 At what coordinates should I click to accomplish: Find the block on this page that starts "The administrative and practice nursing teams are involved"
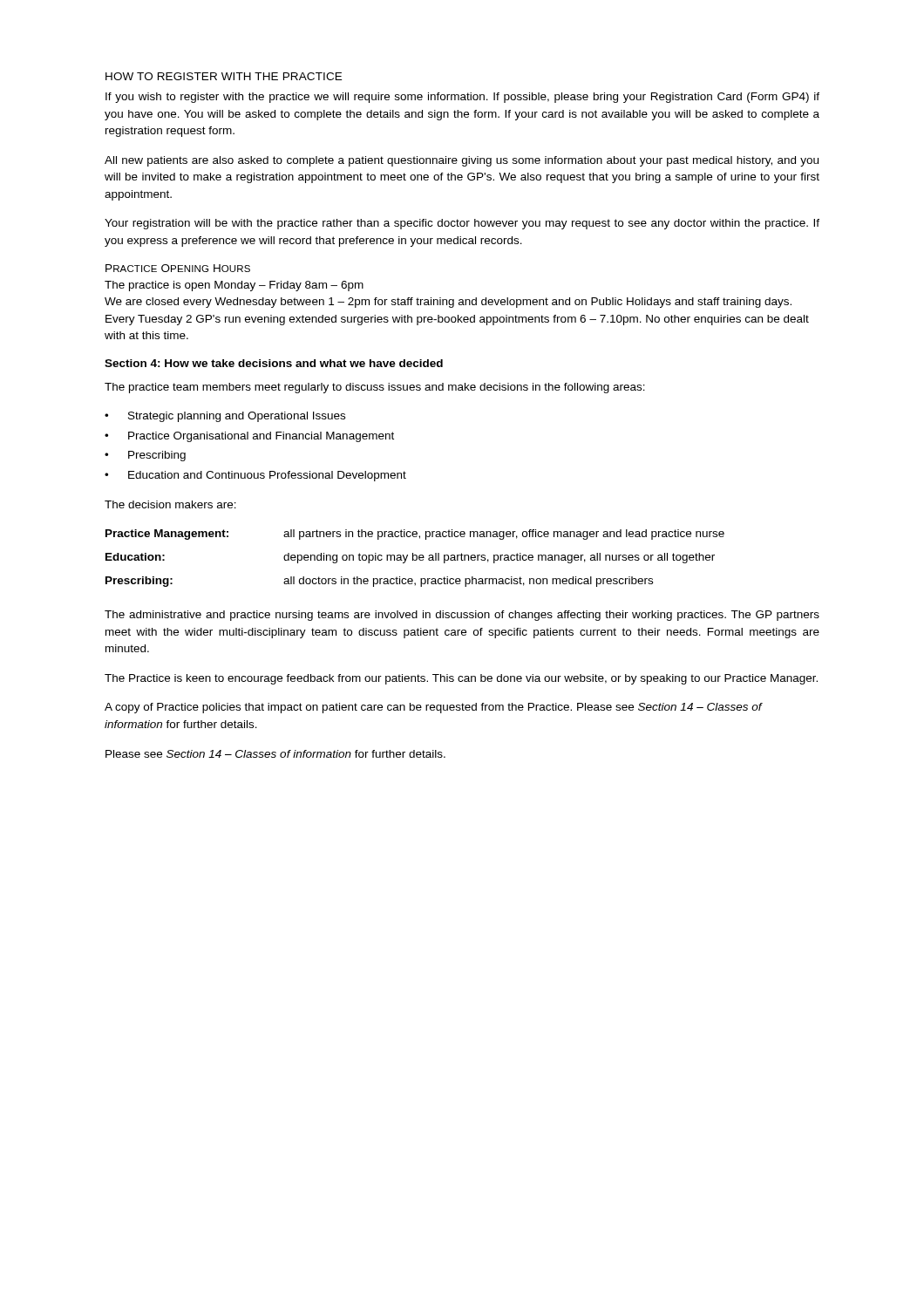pos(462,632)
